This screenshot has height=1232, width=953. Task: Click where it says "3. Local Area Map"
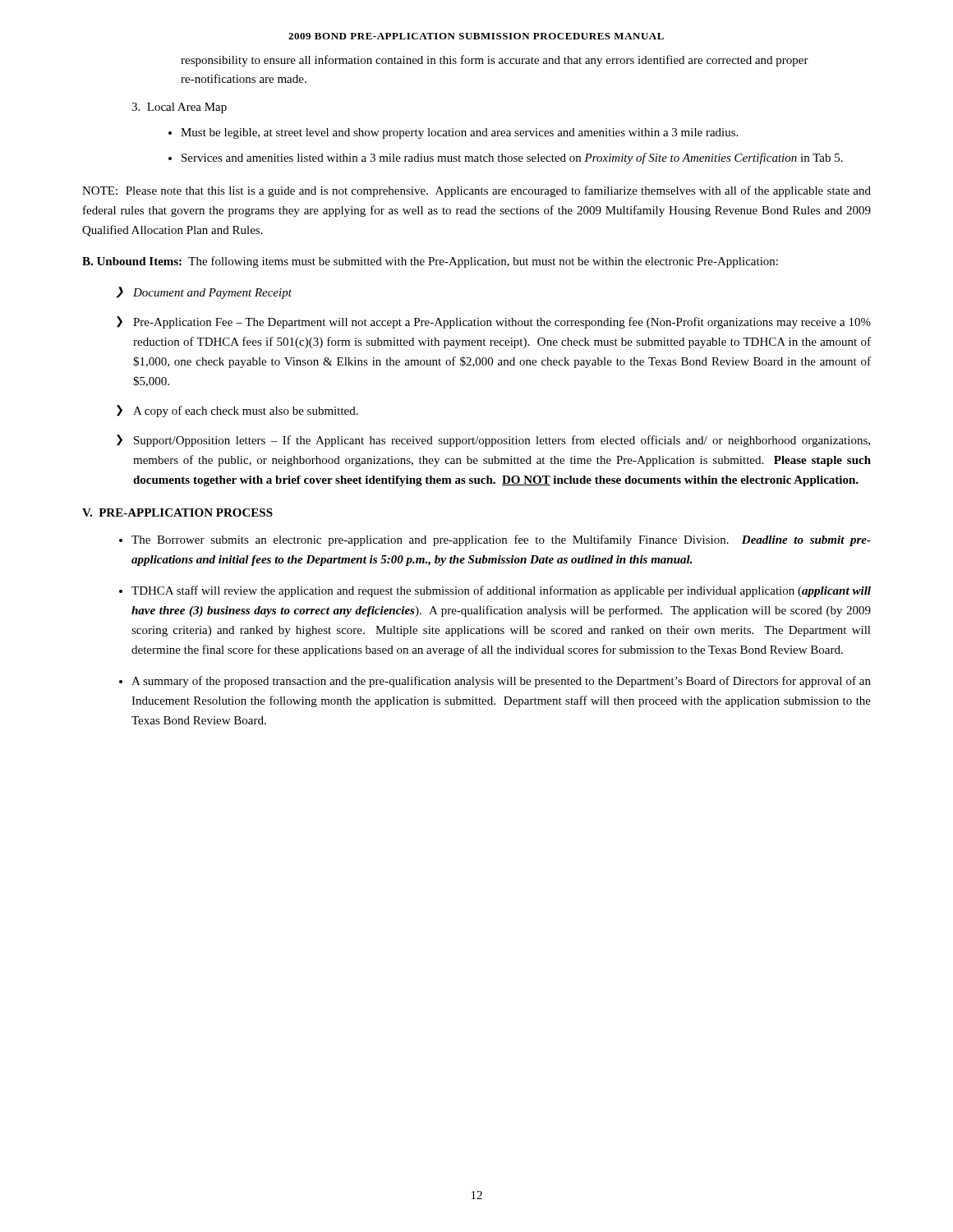point(179,106)
